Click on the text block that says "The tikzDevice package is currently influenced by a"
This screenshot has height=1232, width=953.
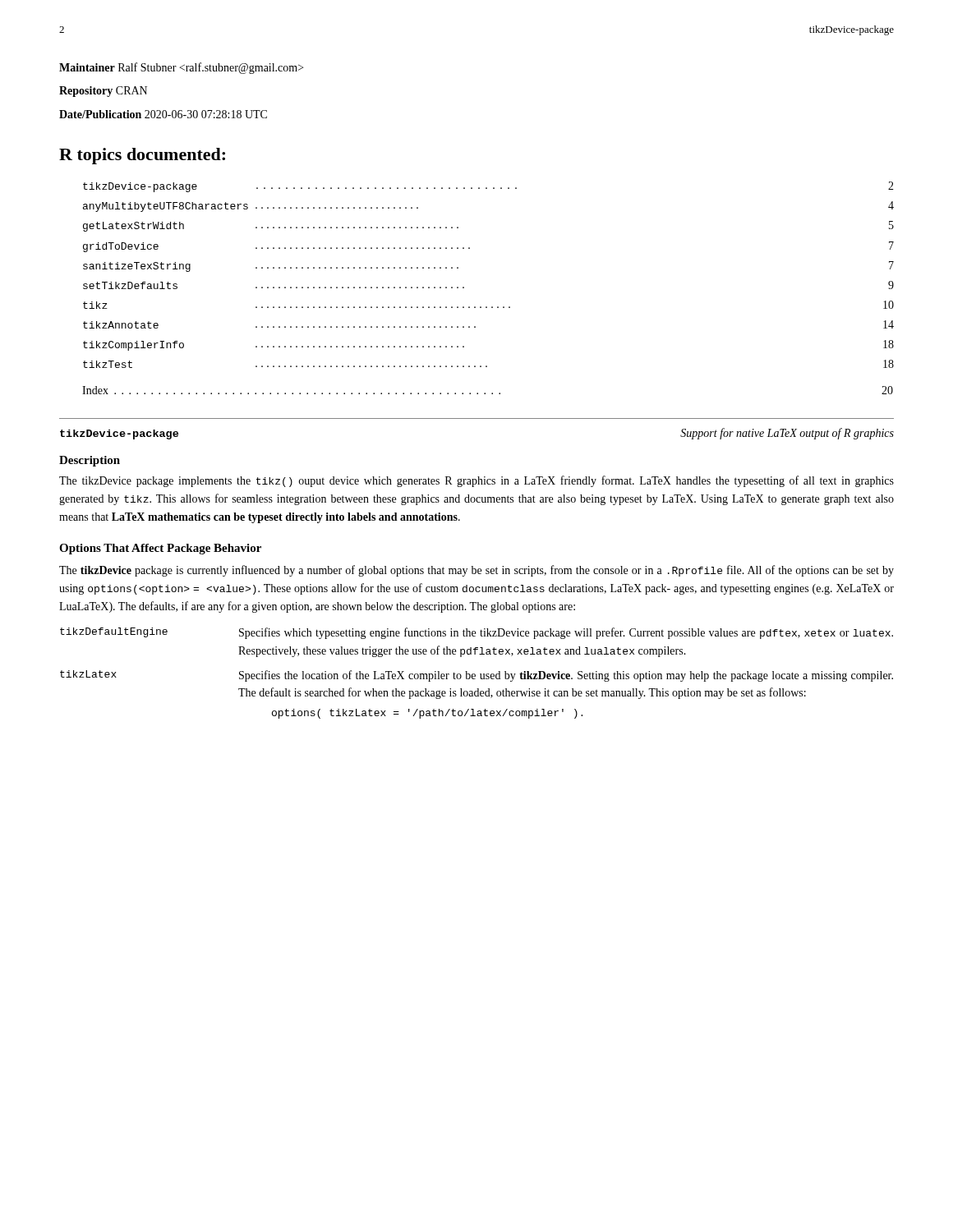click(x=476, y=588)
